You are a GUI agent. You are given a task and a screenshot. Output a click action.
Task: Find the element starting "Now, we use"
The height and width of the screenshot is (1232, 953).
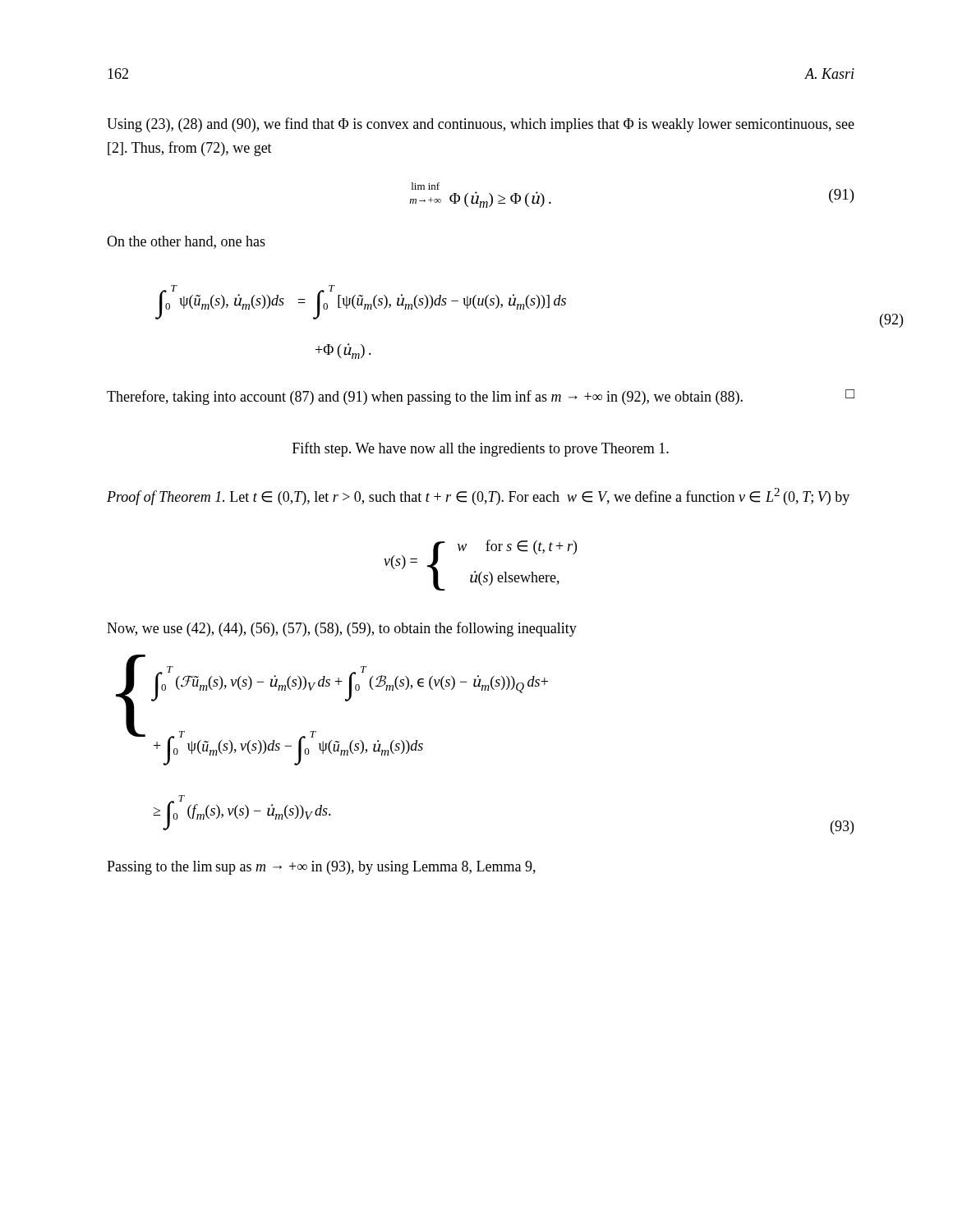pyautogui.click(x=342, y=628)
